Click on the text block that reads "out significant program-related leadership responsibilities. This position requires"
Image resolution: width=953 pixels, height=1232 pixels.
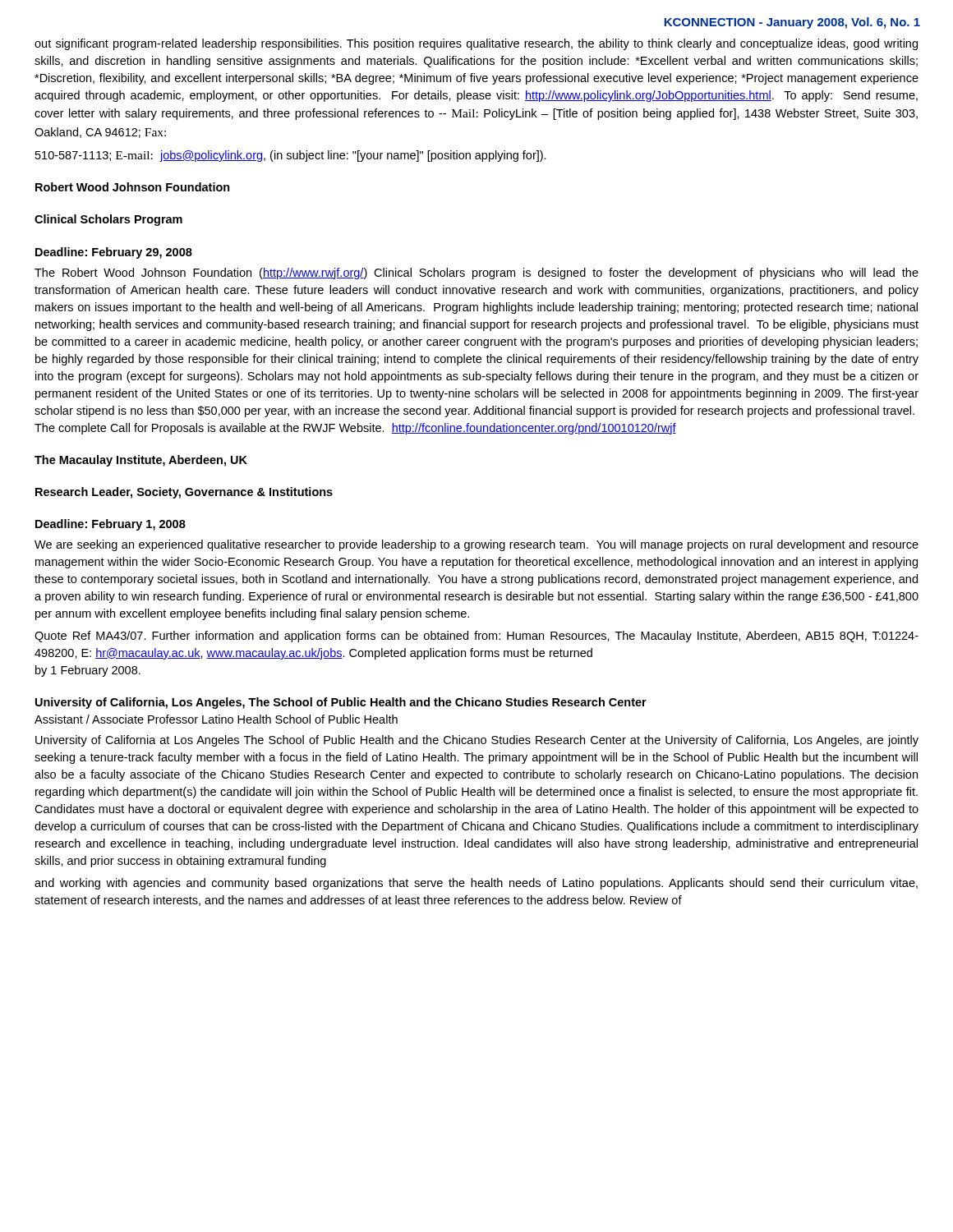click(x=476, y=88)
